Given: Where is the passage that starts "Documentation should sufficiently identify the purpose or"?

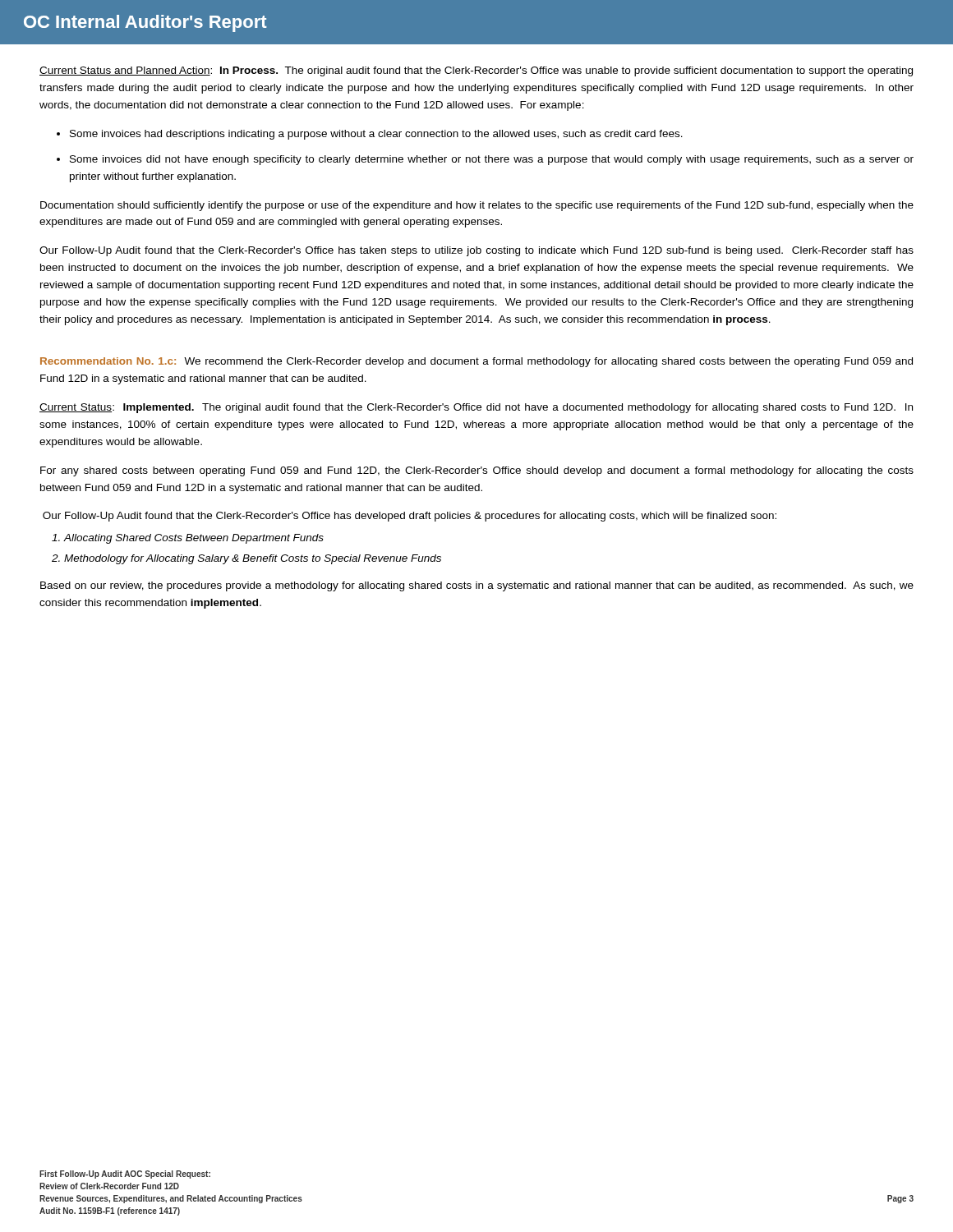Looking at the screenshot, I should [476, 213].
